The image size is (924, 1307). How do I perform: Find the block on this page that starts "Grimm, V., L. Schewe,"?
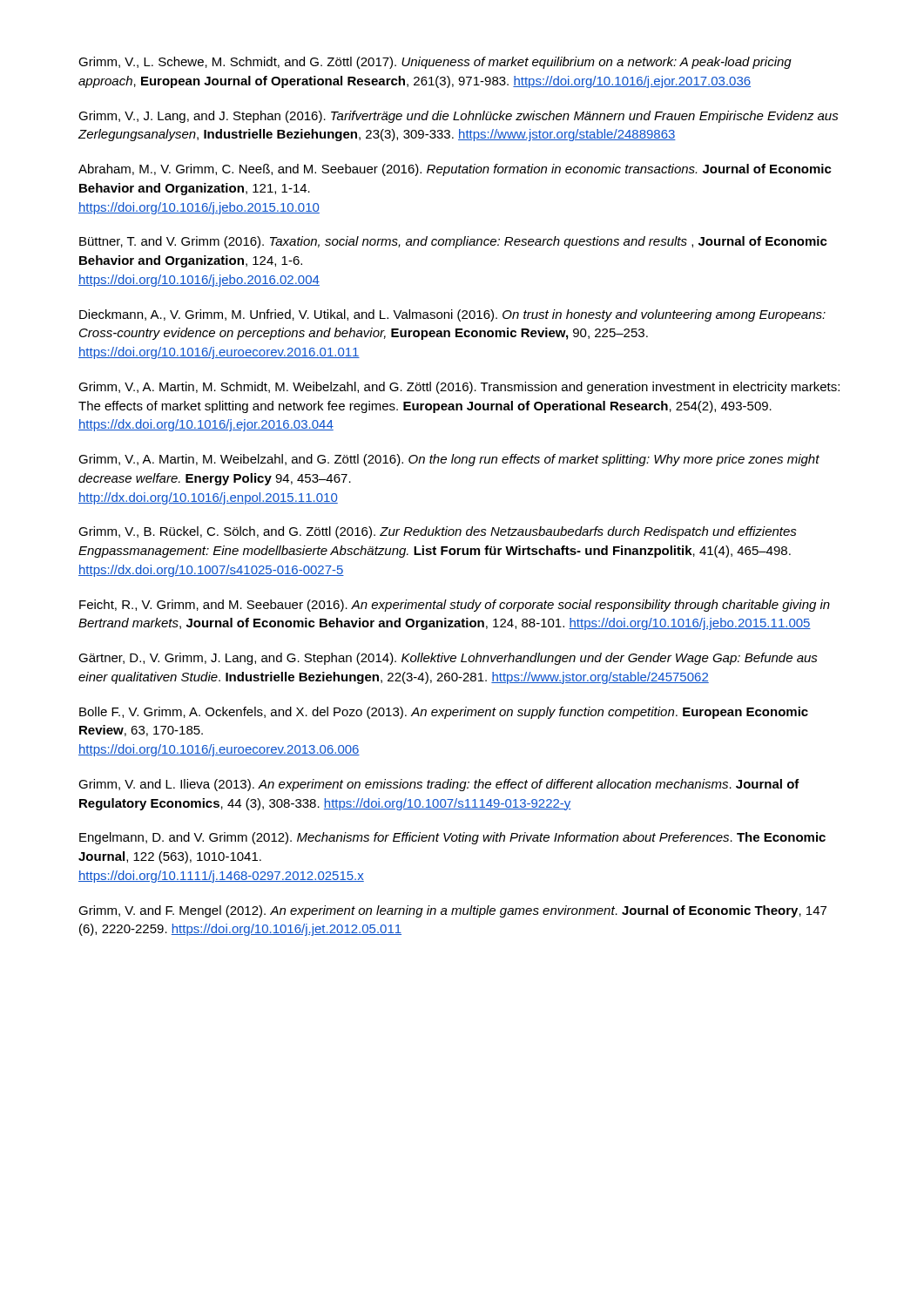click(x=435, y=71)
